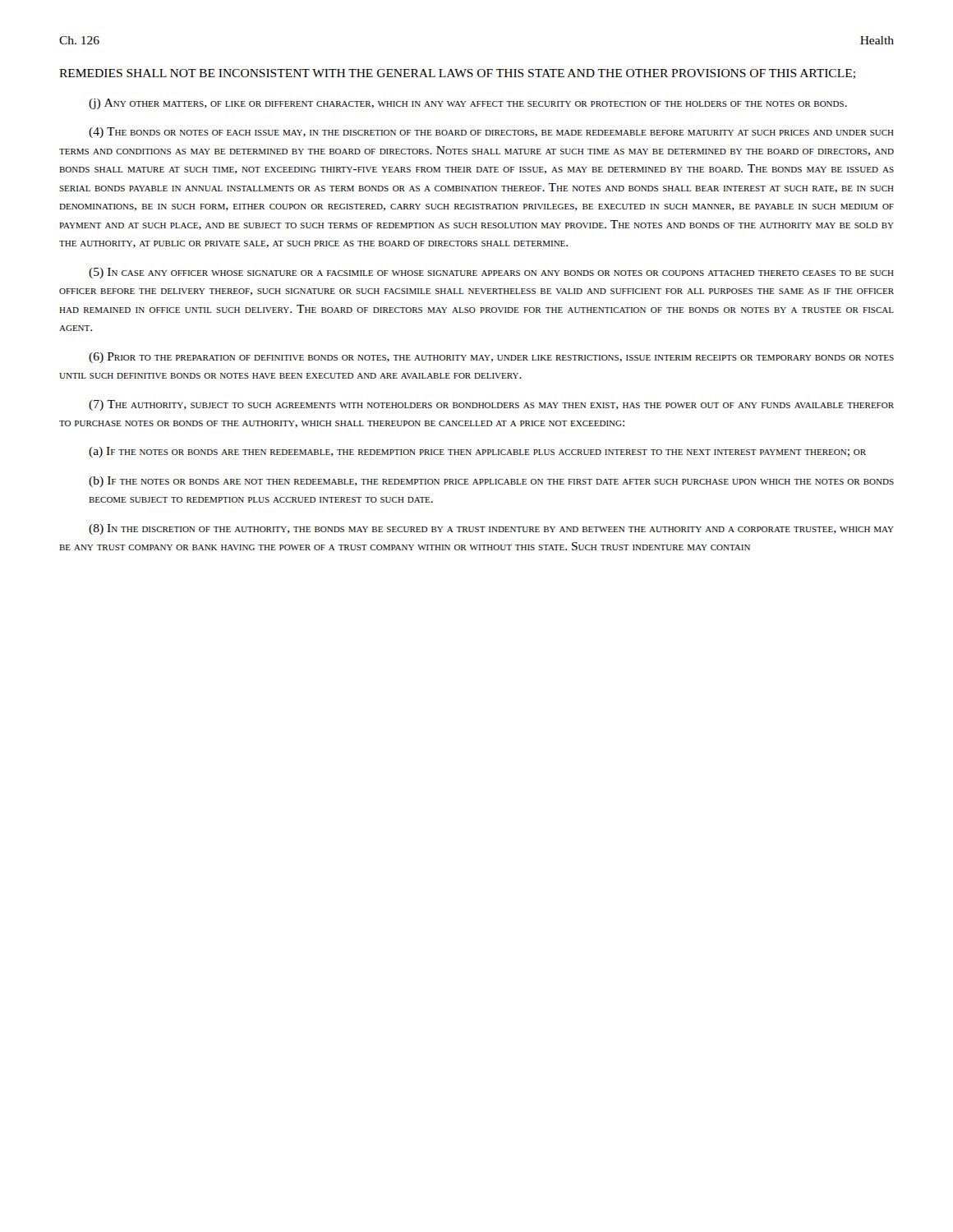
Task: Click the passage that begins "(a) If the notes or bonds are"
Action: [x=476, y=451]
